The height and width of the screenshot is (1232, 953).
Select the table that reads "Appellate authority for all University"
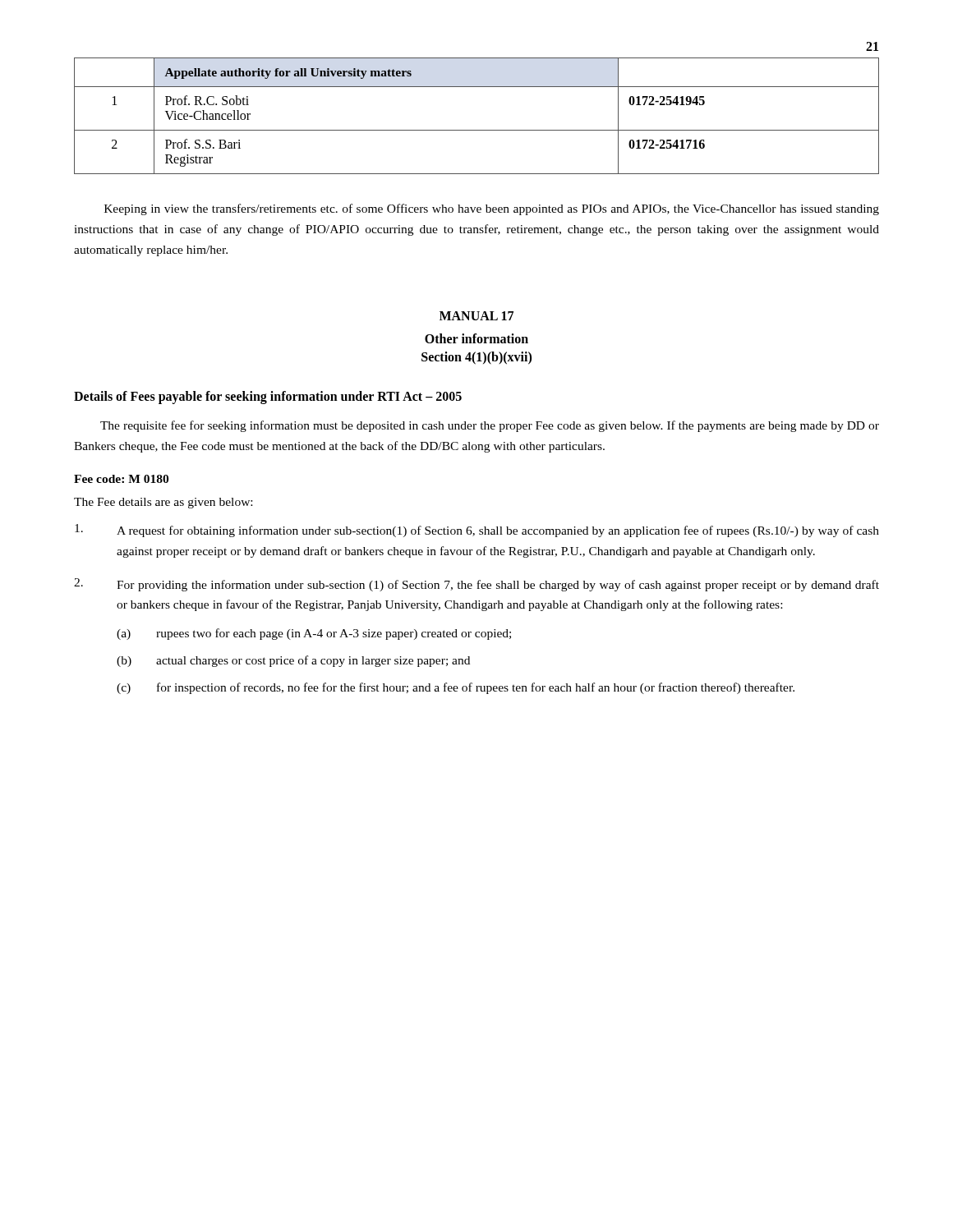(x=476, y=116)
